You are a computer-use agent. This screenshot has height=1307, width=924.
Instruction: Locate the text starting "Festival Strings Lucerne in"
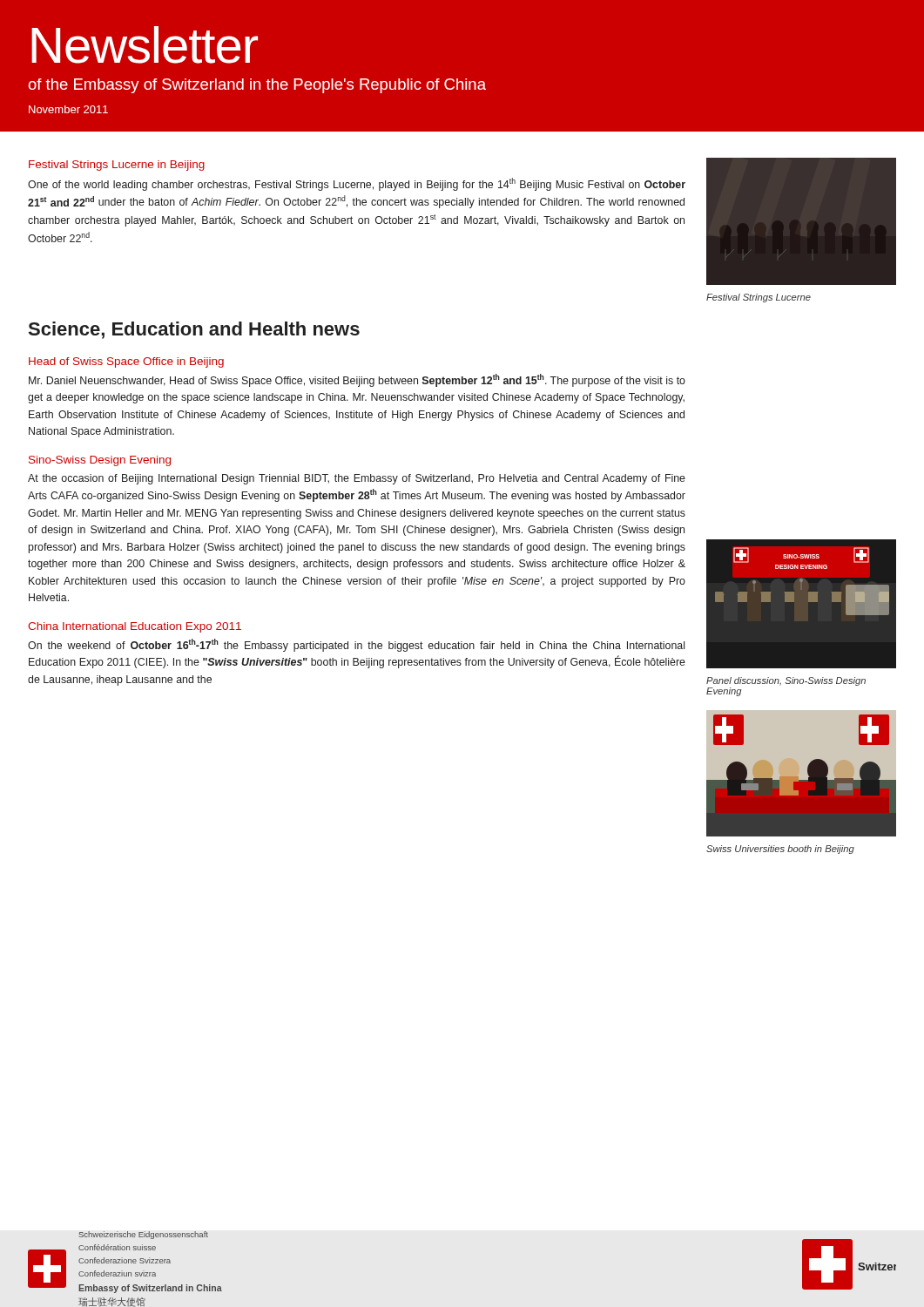116,164
